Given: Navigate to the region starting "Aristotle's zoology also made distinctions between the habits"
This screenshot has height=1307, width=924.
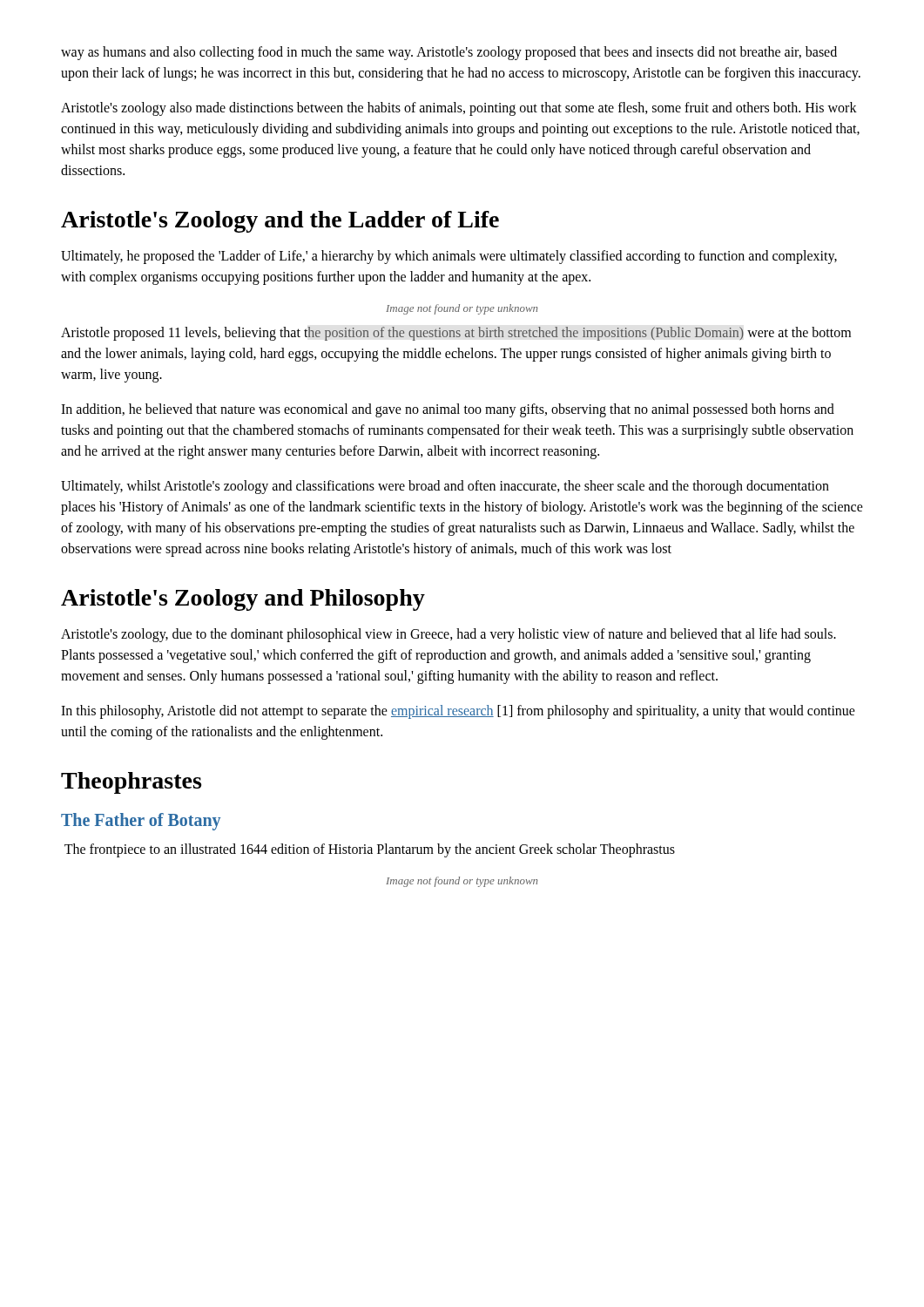Looking at the screenshot, I should click(460, 139).
